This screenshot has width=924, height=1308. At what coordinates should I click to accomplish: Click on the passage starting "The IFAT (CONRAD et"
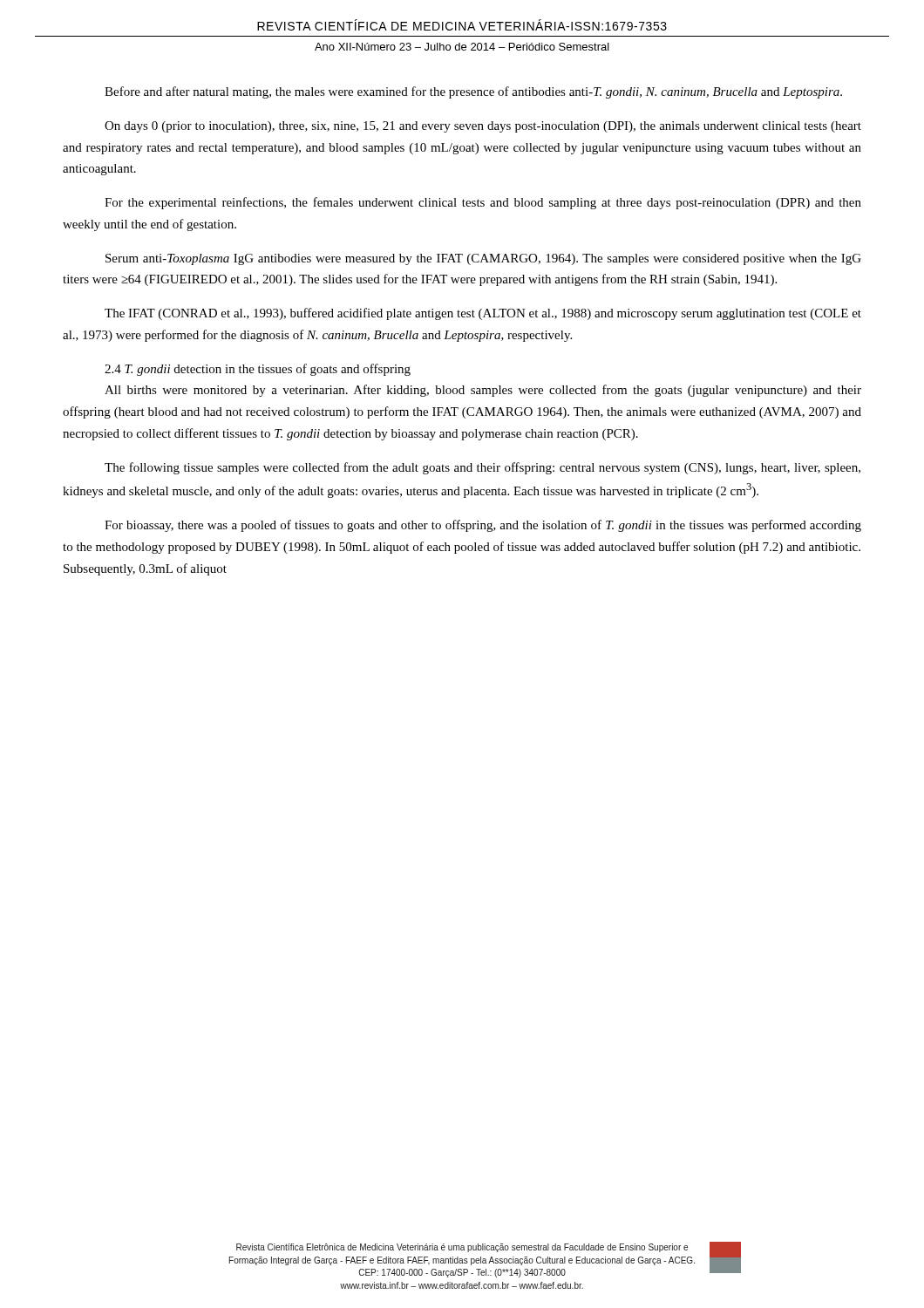pyautogui.click(x=462, y=324)
